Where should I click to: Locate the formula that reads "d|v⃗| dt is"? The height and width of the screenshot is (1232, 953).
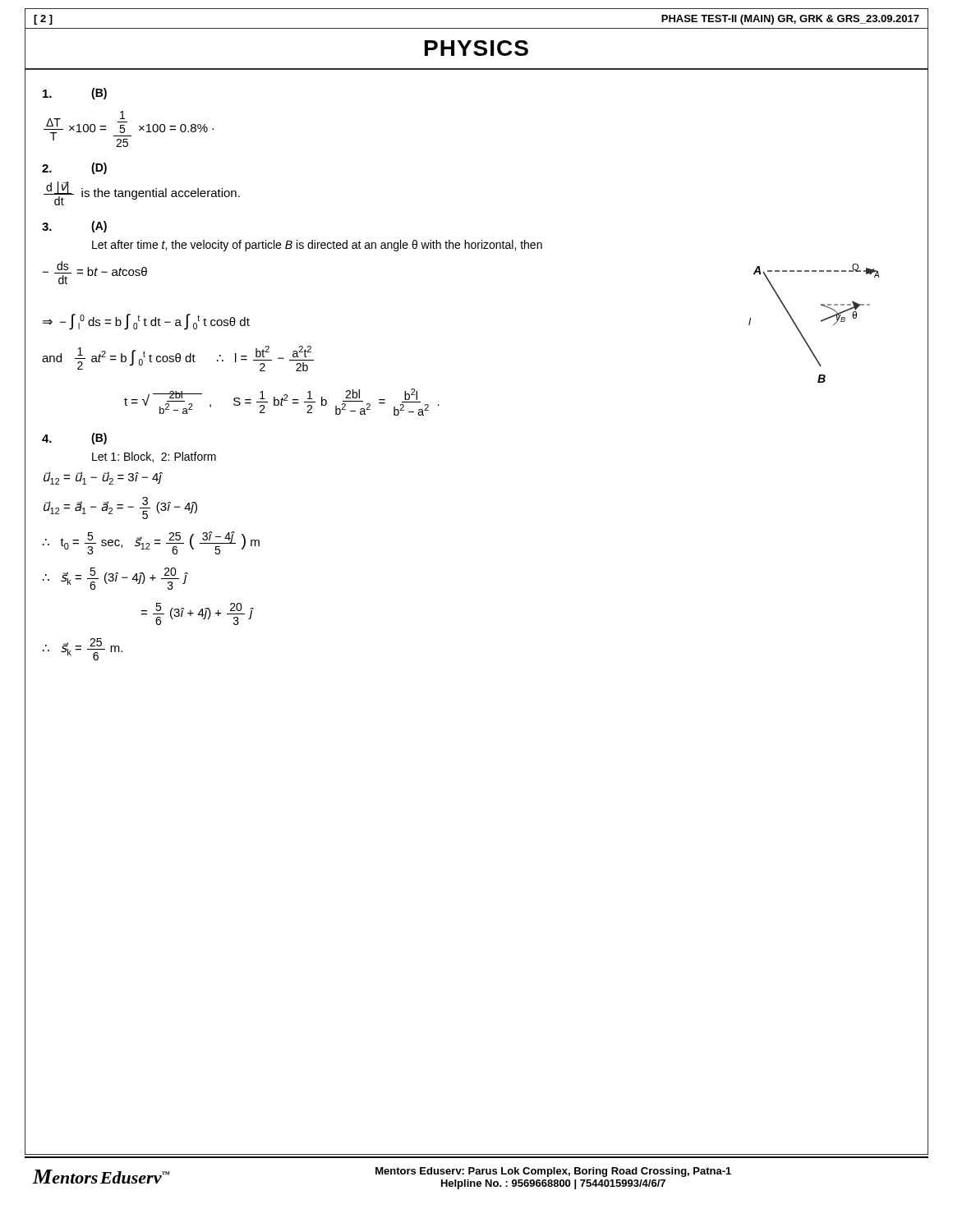tap(141, 194)
